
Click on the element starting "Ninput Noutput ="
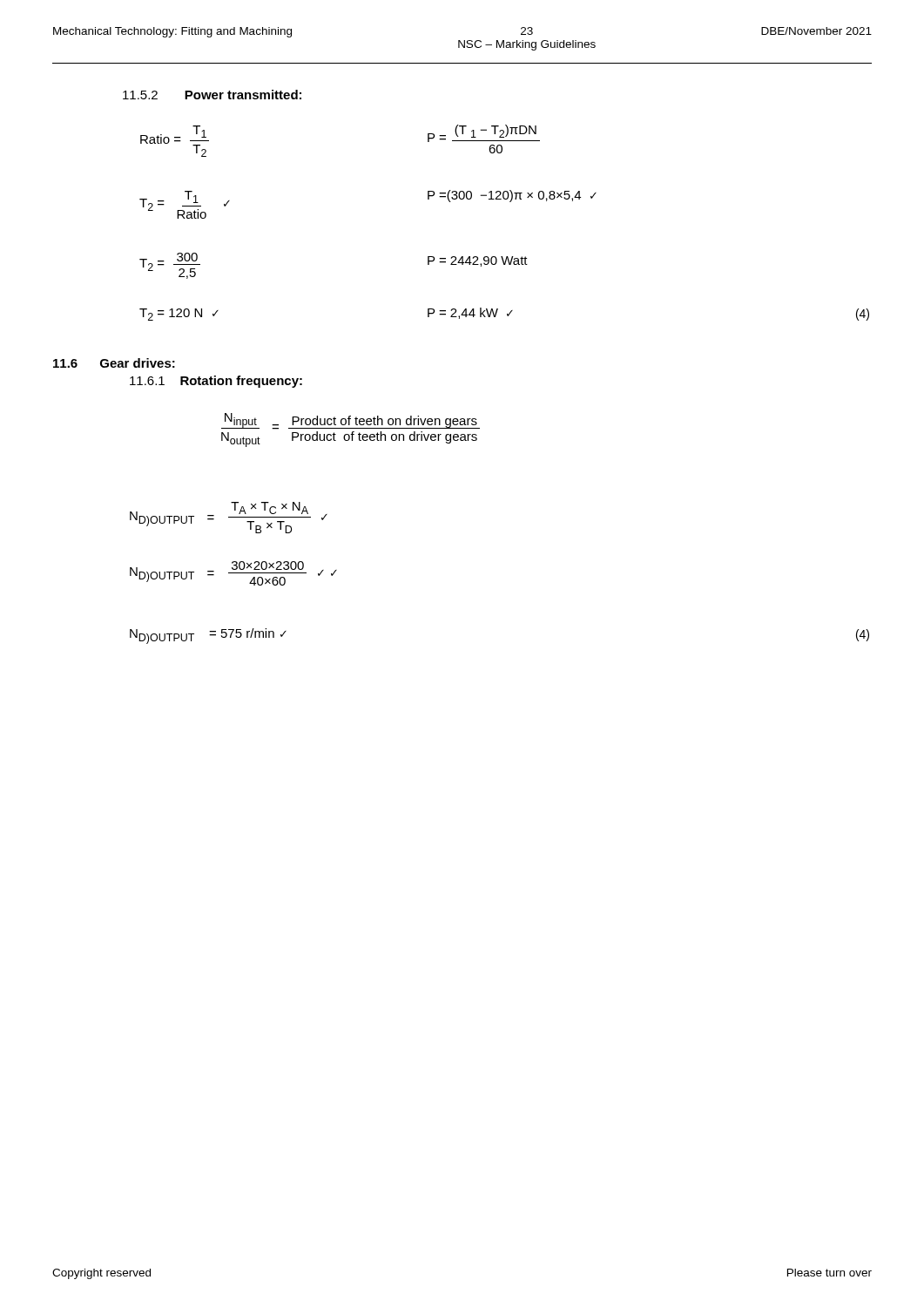point(349,428)
